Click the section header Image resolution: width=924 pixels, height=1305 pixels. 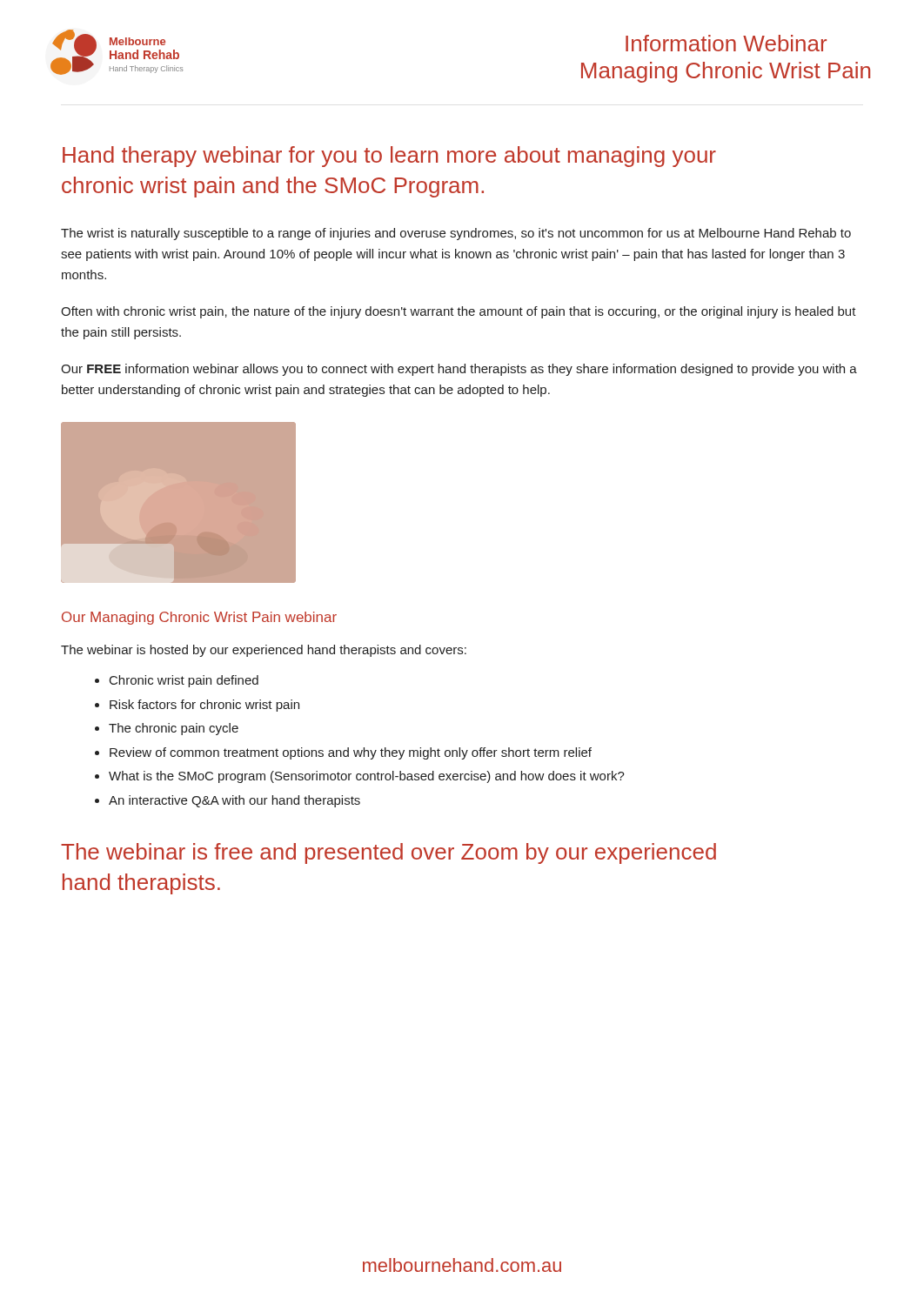pyautogui.click(x=199, y=617)
